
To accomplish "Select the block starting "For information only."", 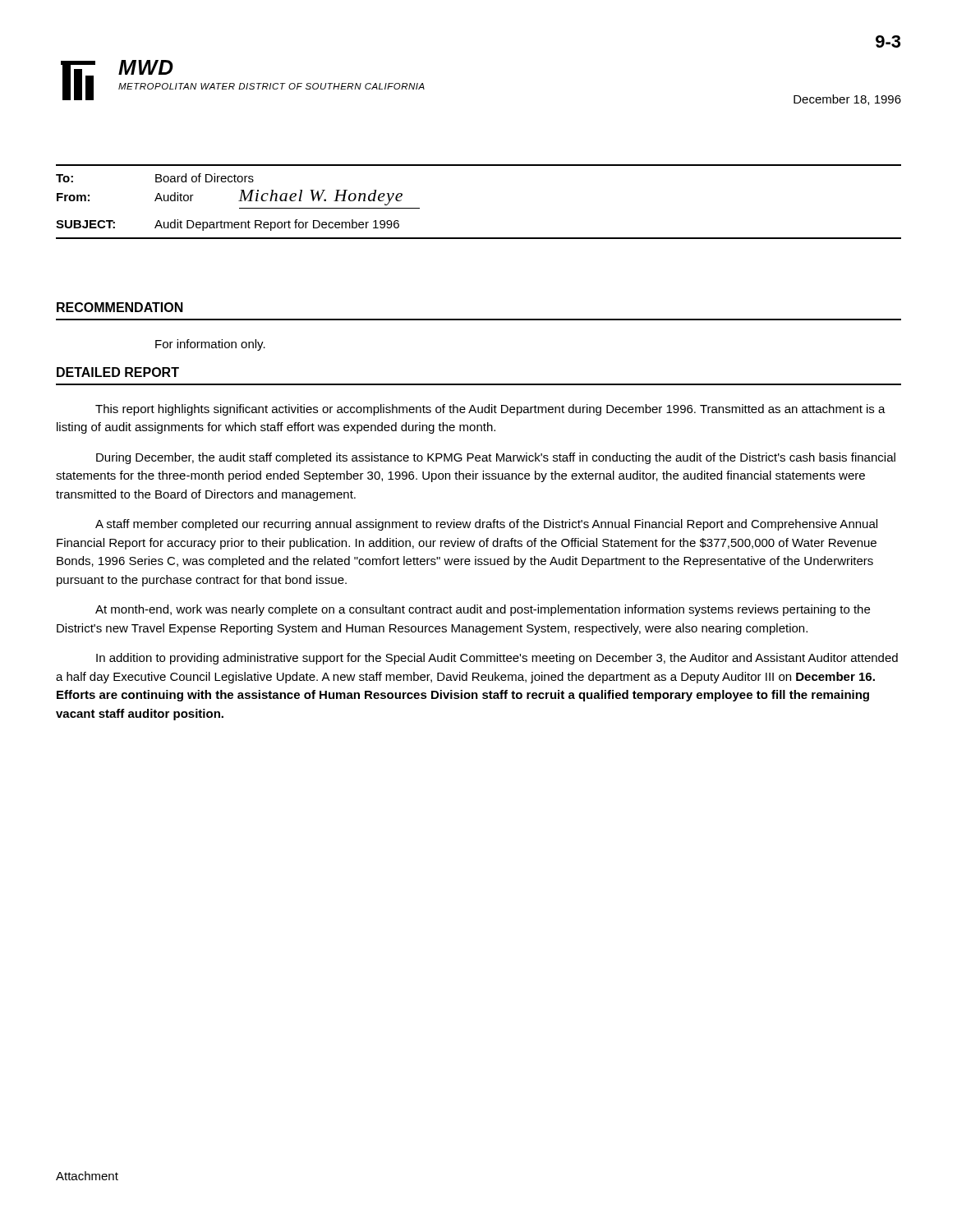I will (x=210, y=344).
